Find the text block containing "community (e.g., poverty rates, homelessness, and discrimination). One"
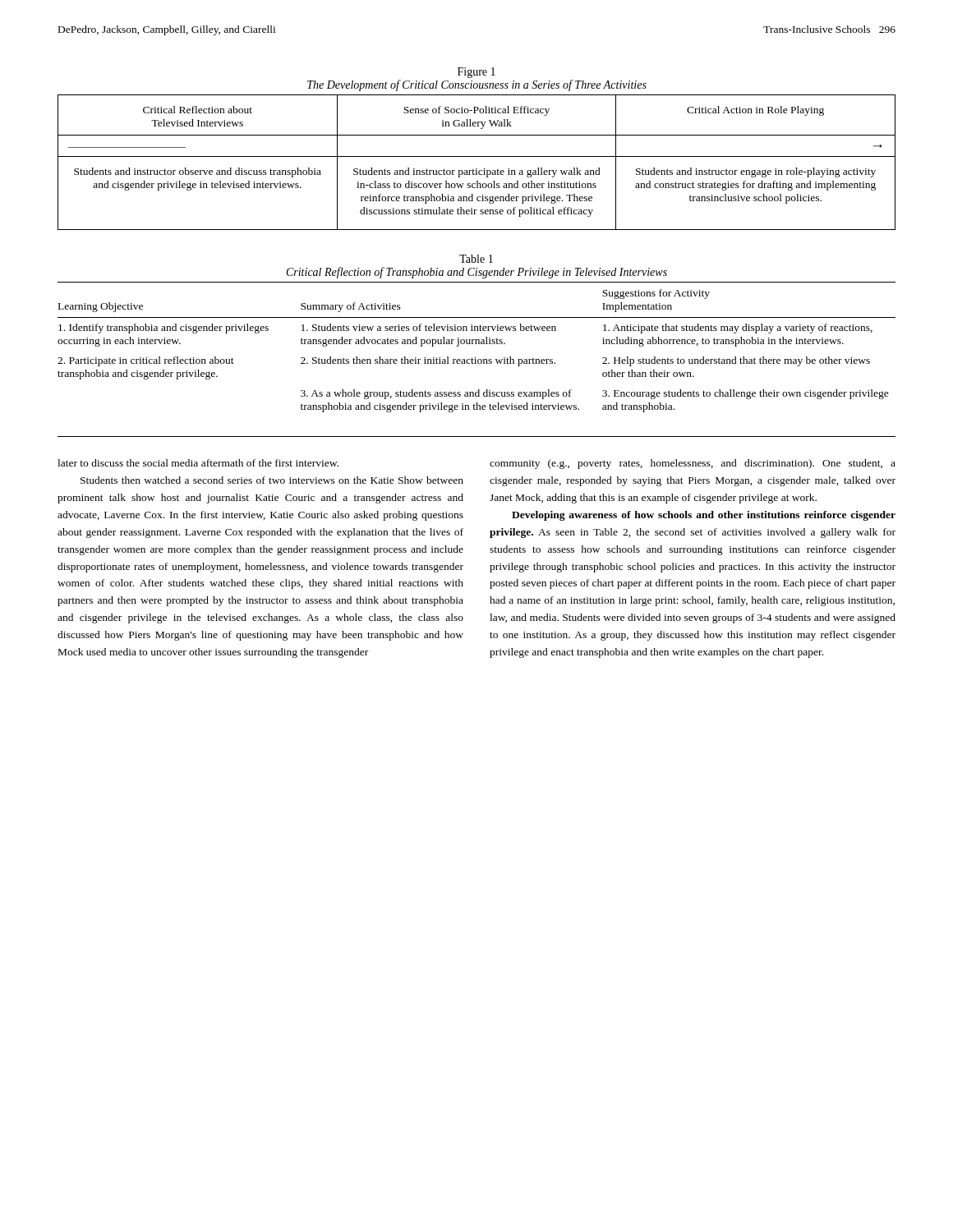The width and height of the screenshot is (953, 1232). [693, 558]
